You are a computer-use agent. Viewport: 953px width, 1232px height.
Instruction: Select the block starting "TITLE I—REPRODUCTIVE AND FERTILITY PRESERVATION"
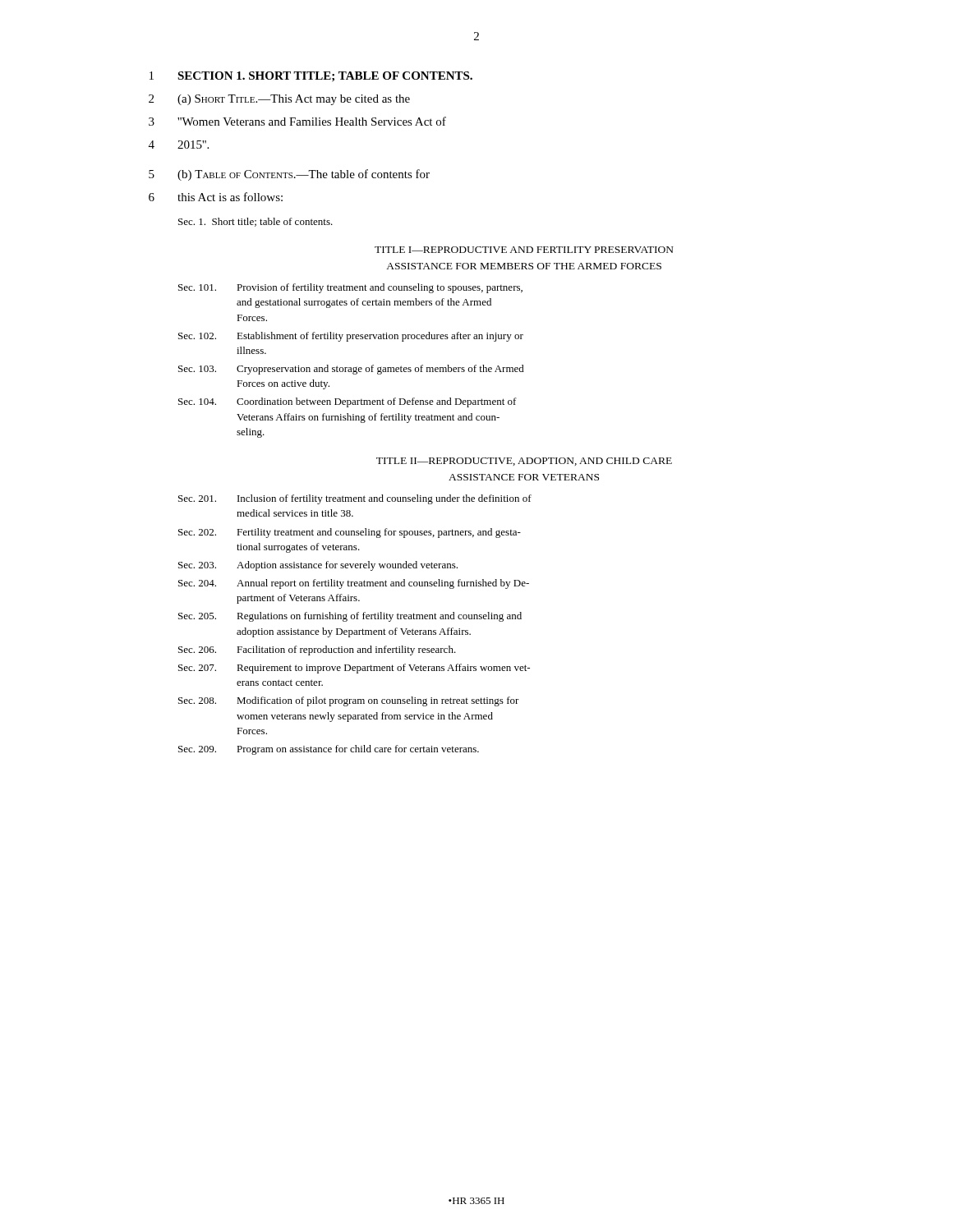tap(524, 257)
